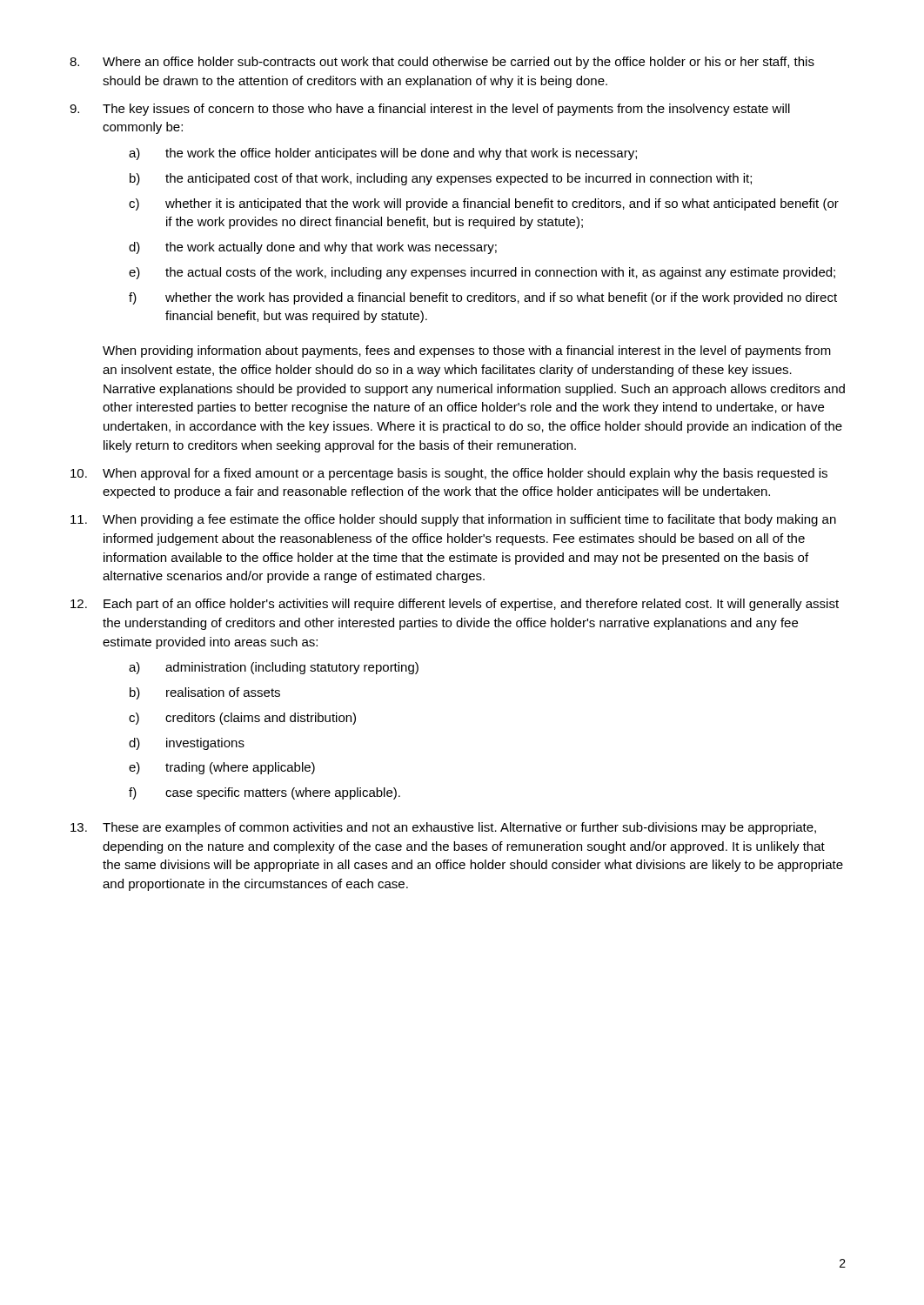The image size is (924, 1305).
Task: Find the text starting "When providing information about payments, fees and"
Action: tap(474, 398)
